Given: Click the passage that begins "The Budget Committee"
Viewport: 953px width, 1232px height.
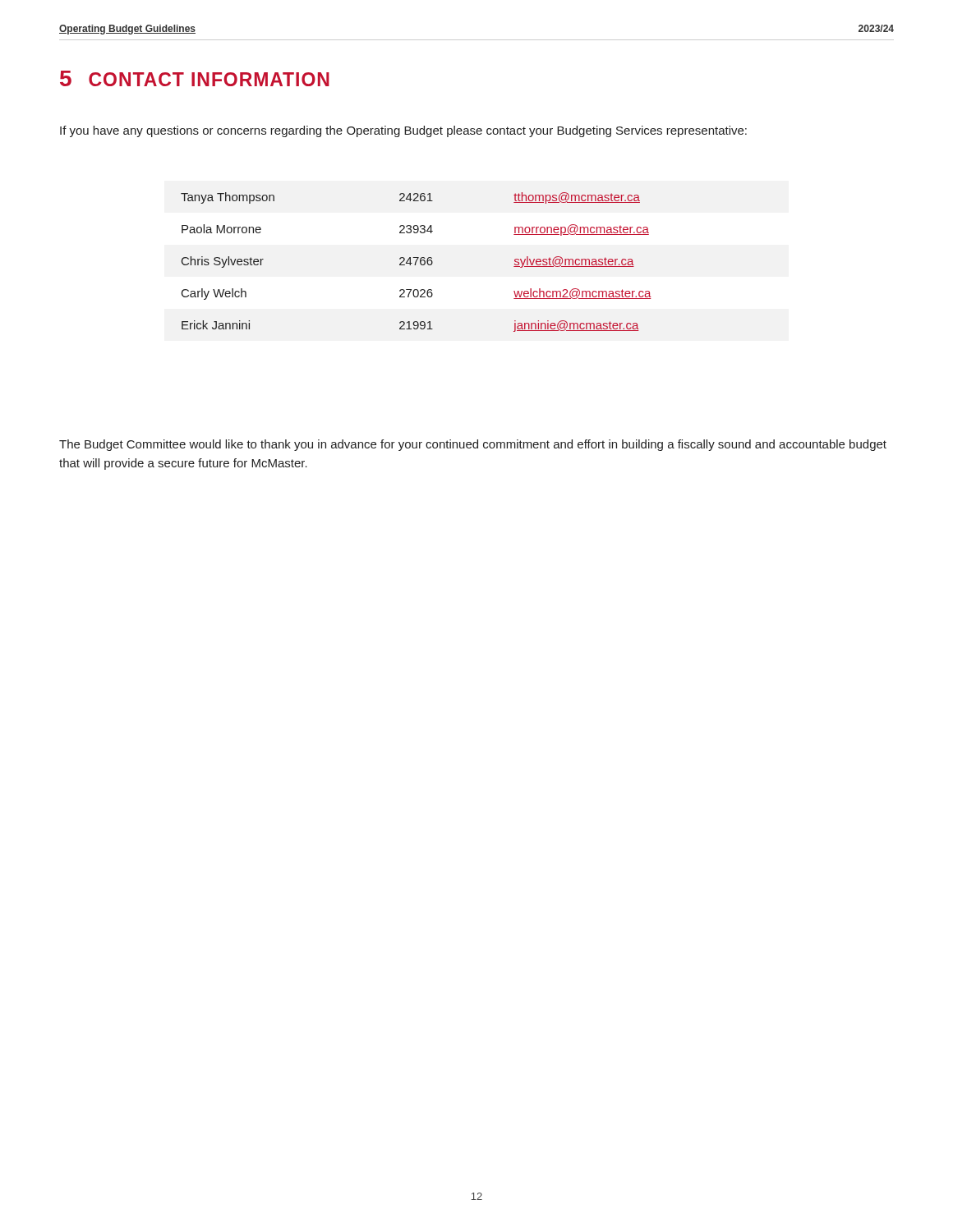Looking at the screenshot, I should [473, 453].
